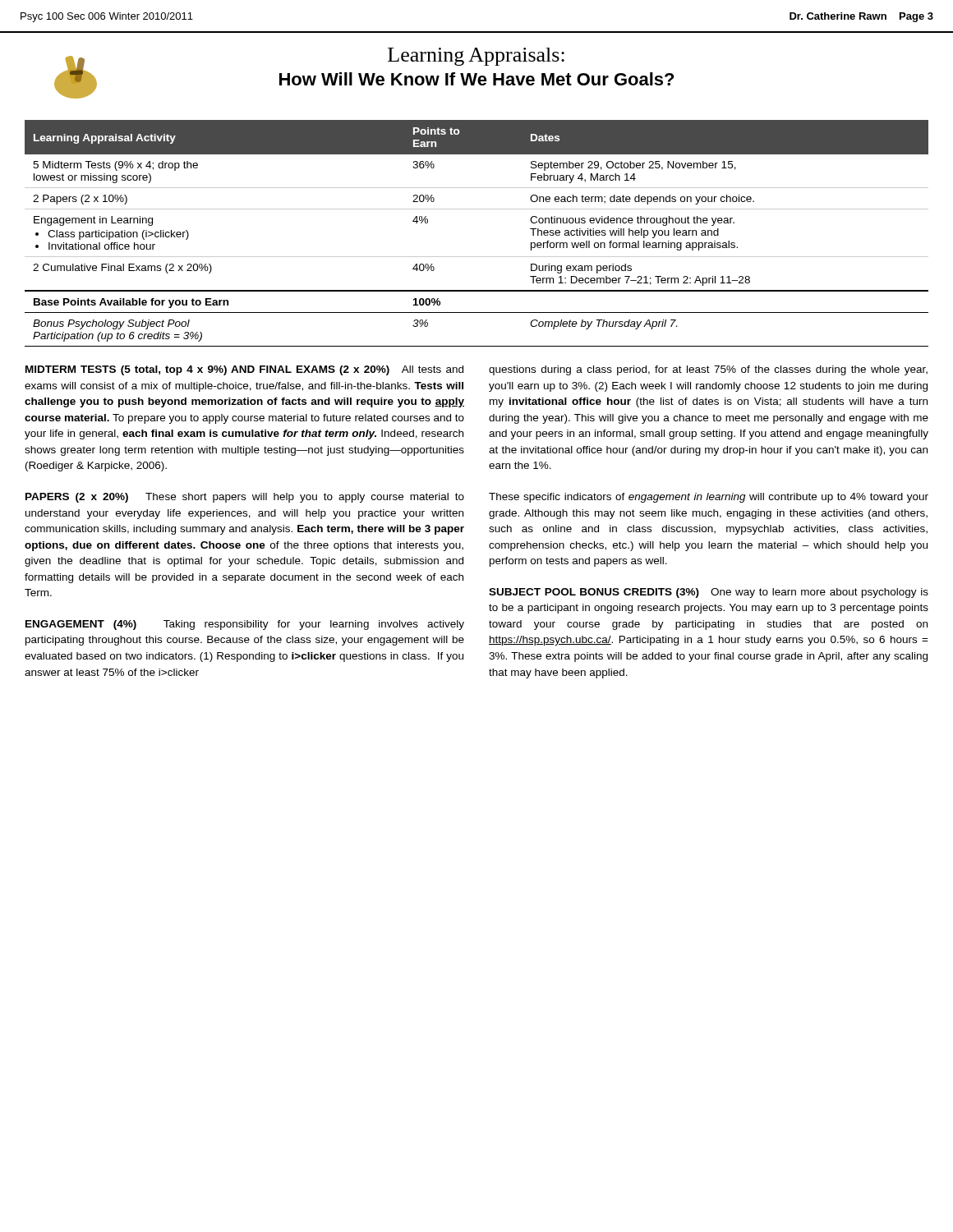Viewport: 953px width, 1232px height.
Task: Click on the illustration
Action: pos(76,72)
